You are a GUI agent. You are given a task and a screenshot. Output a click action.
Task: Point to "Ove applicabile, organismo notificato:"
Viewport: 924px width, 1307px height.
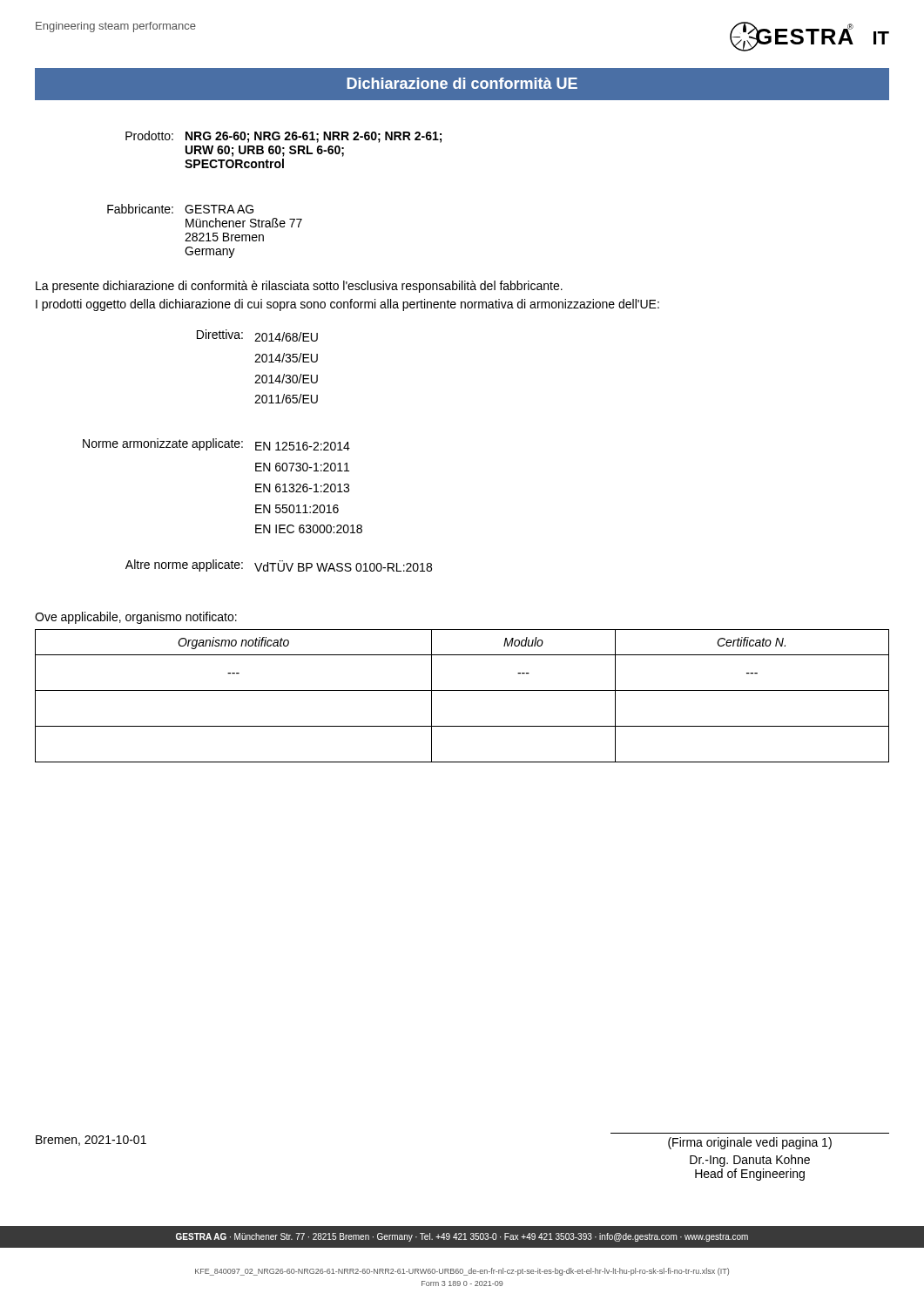136,617
